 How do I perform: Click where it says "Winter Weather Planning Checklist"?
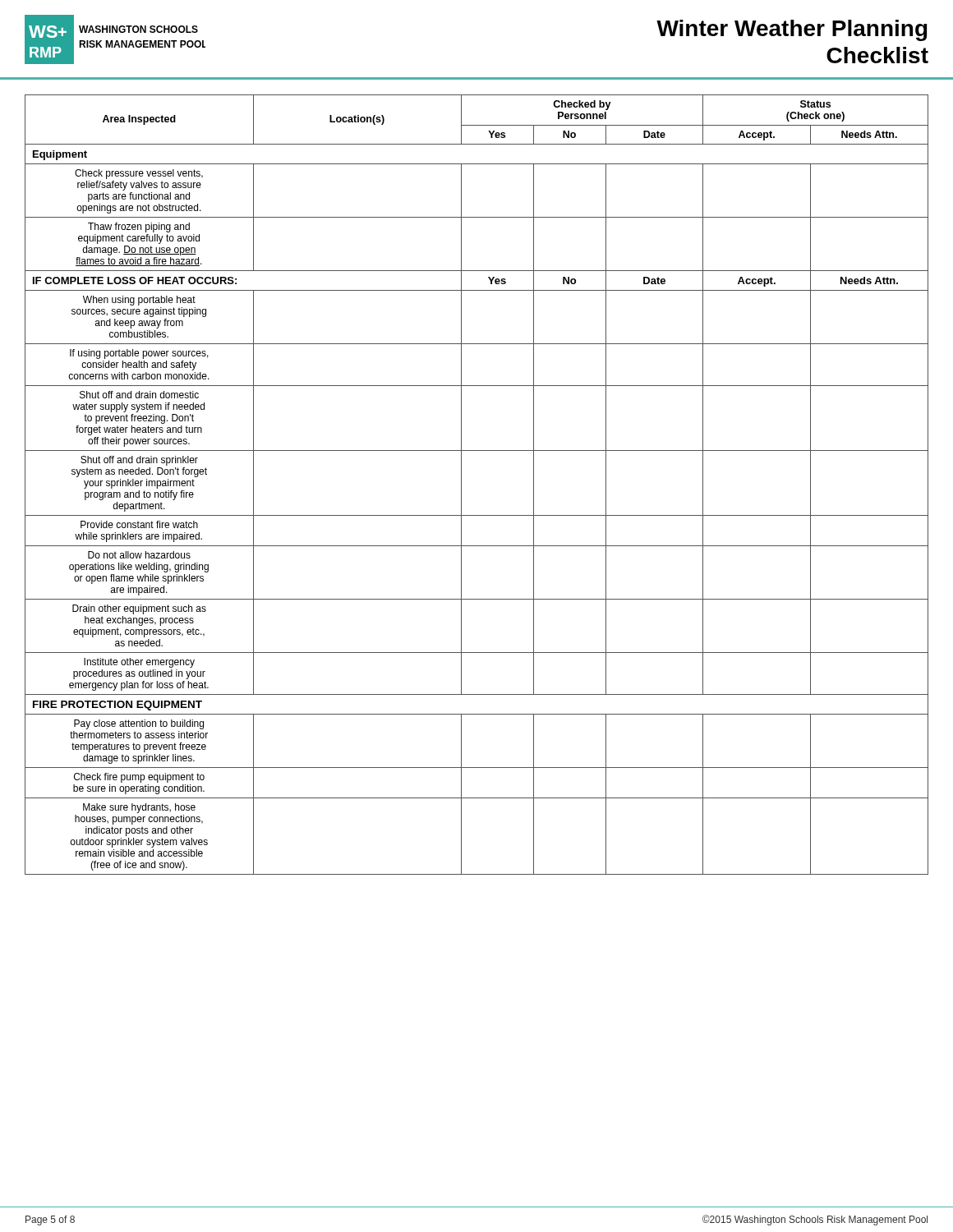point(793,42)
